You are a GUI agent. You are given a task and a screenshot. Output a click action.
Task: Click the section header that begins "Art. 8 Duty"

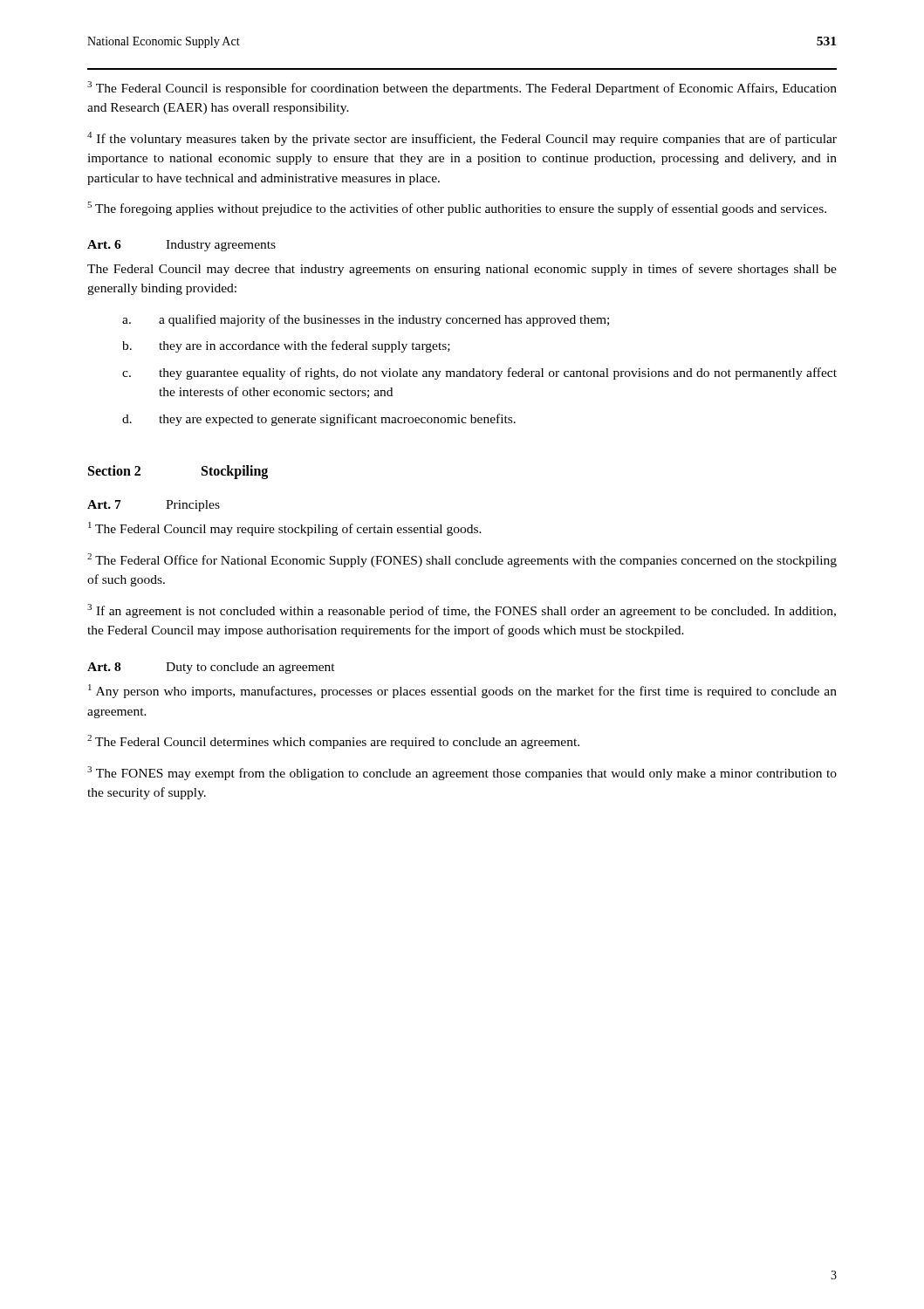click(211, 667)
